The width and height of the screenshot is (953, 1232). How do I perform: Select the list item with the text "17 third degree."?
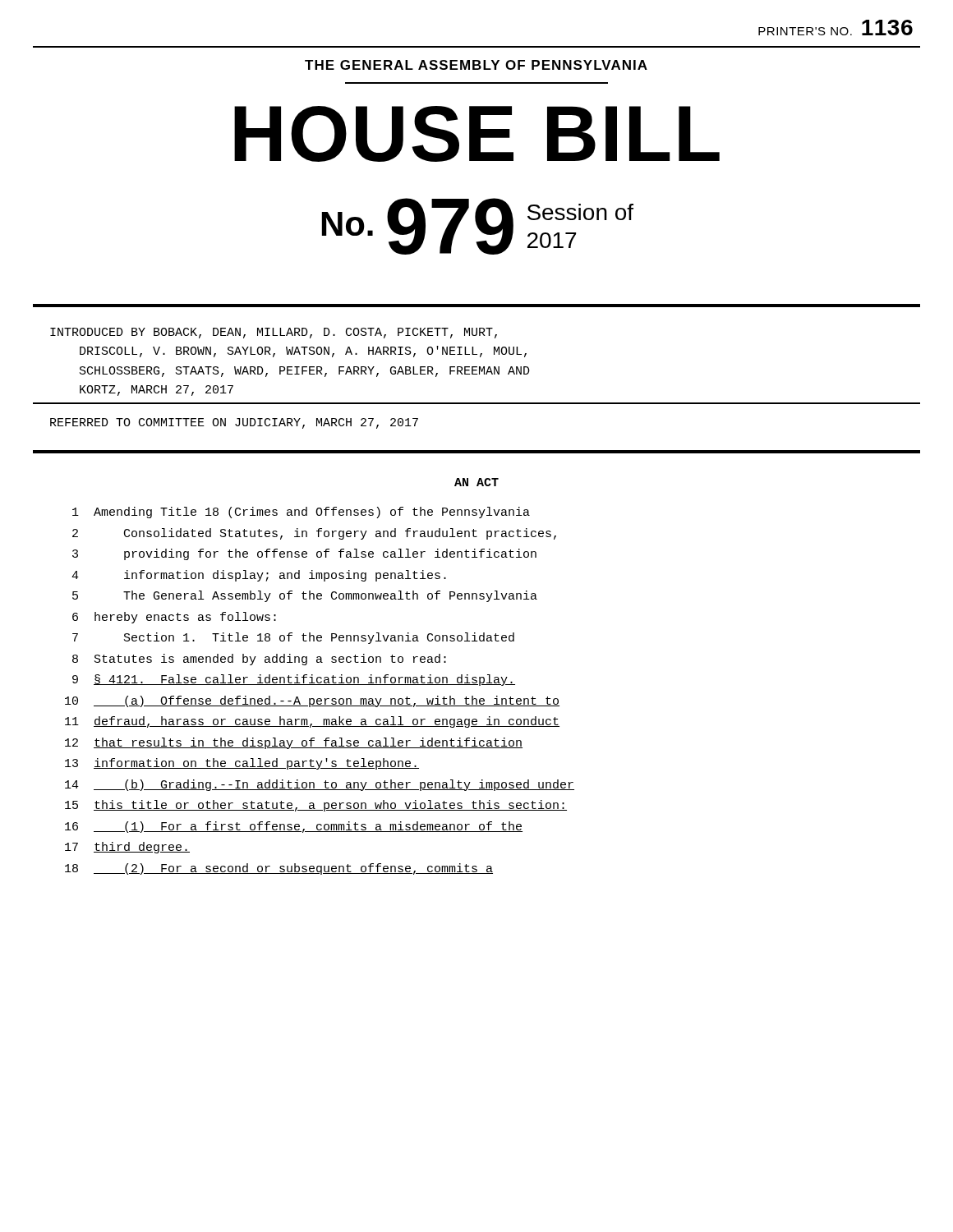click(127, 848)
